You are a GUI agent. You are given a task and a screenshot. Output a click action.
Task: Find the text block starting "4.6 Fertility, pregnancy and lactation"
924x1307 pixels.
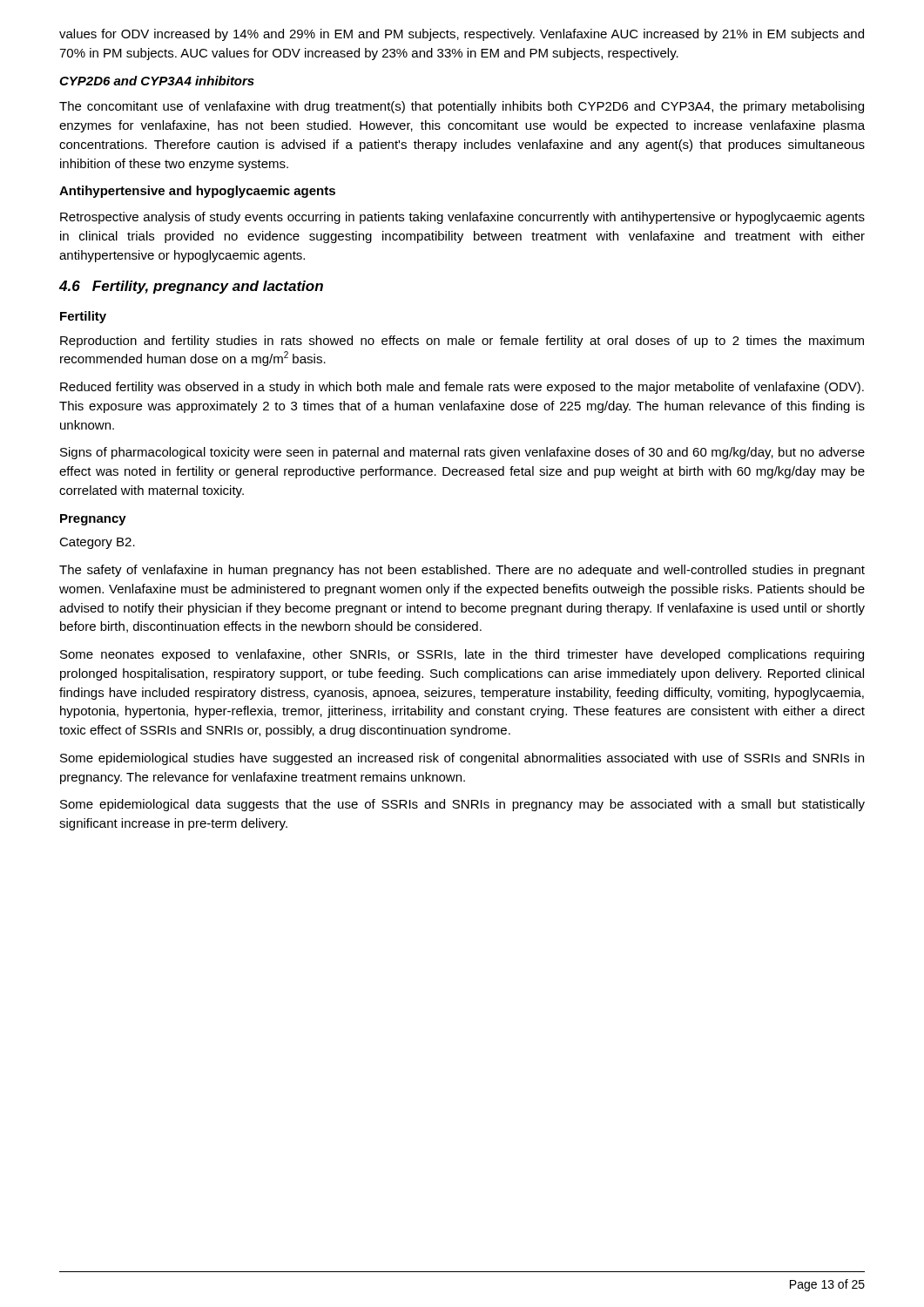pos(191,287)
